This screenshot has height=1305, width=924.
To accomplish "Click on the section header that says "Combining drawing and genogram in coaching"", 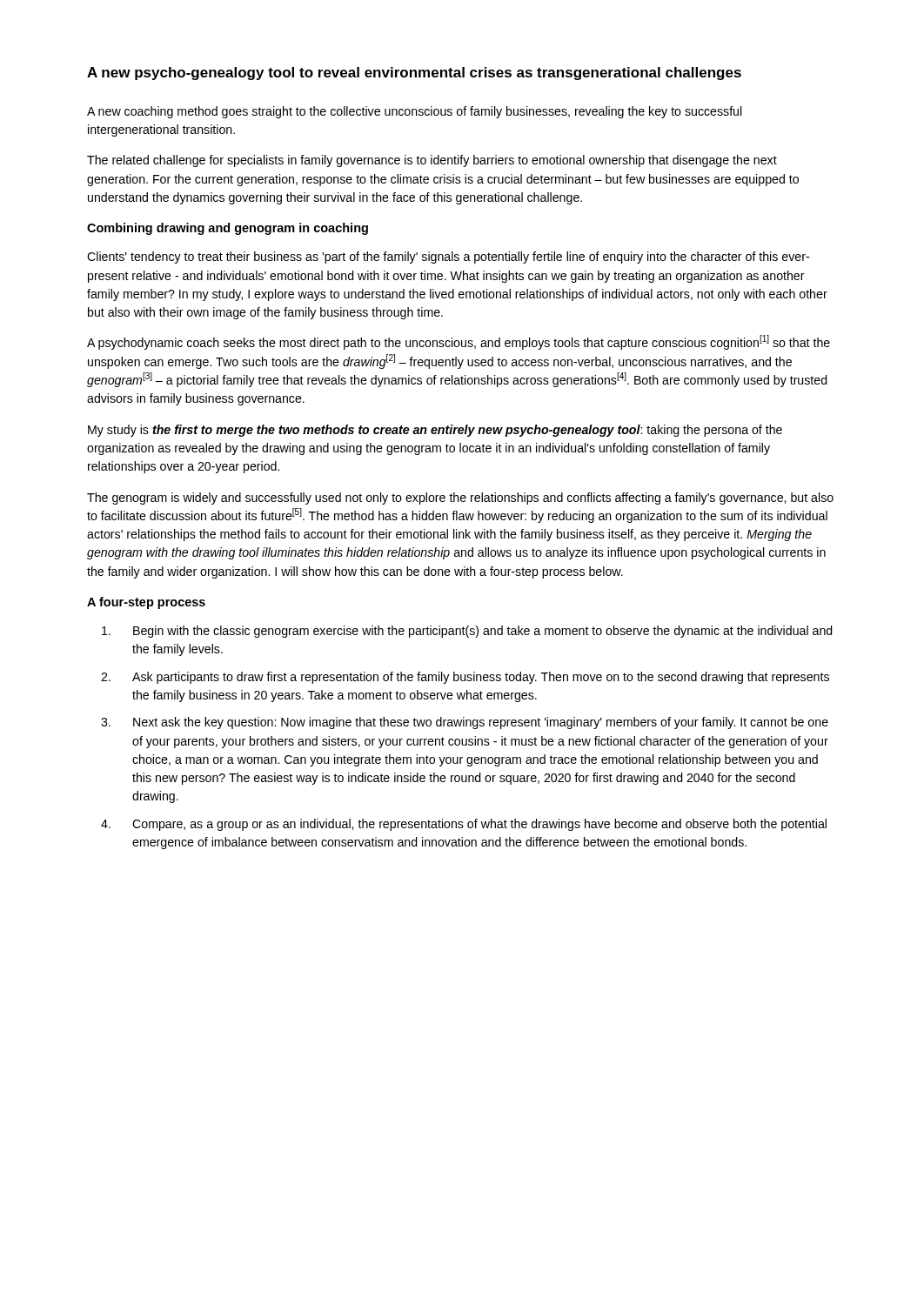I will pos(228,228).
